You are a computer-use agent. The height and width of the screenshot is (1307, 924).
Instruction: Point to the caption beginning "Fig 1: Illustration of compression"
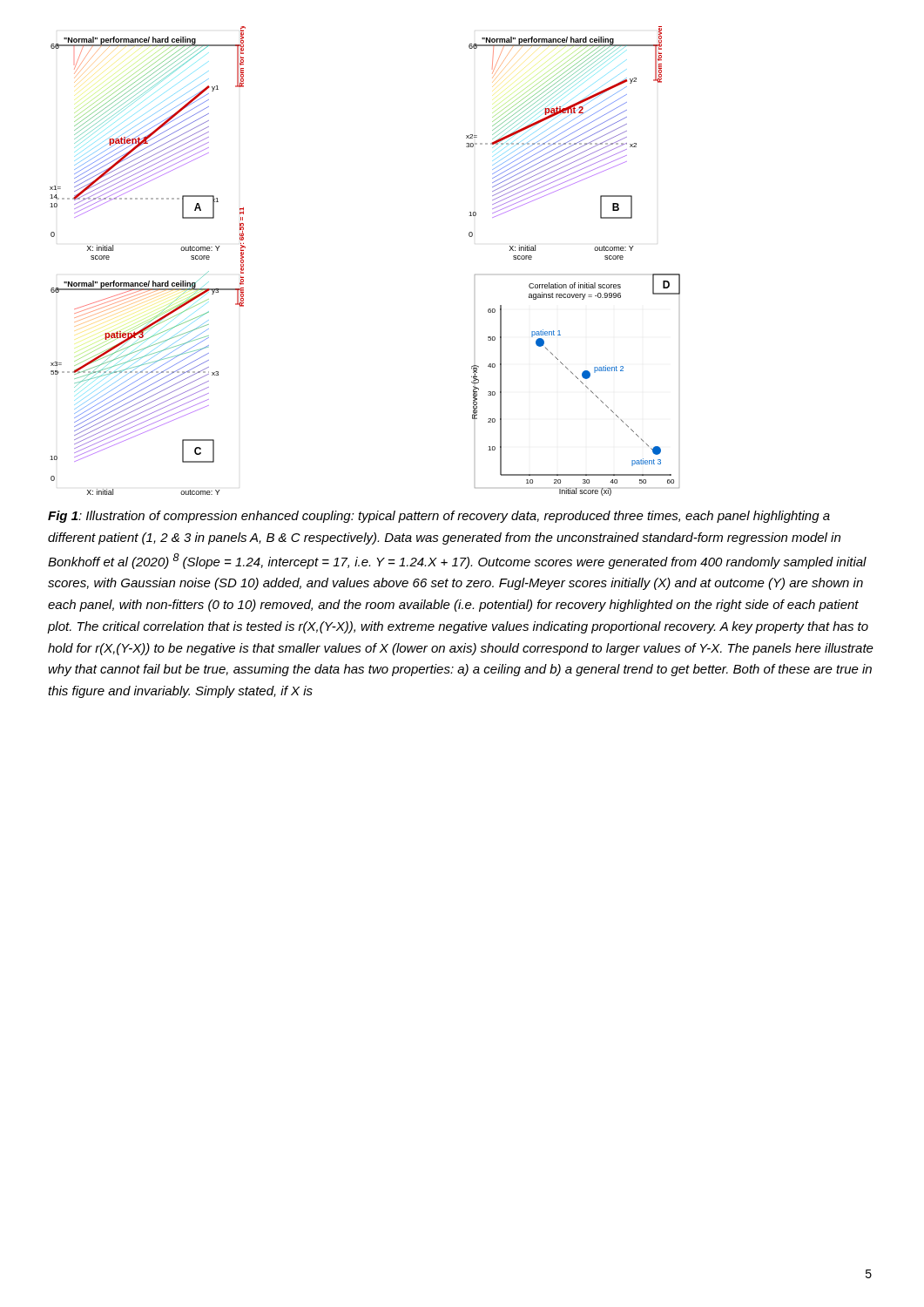coord(462,604)
